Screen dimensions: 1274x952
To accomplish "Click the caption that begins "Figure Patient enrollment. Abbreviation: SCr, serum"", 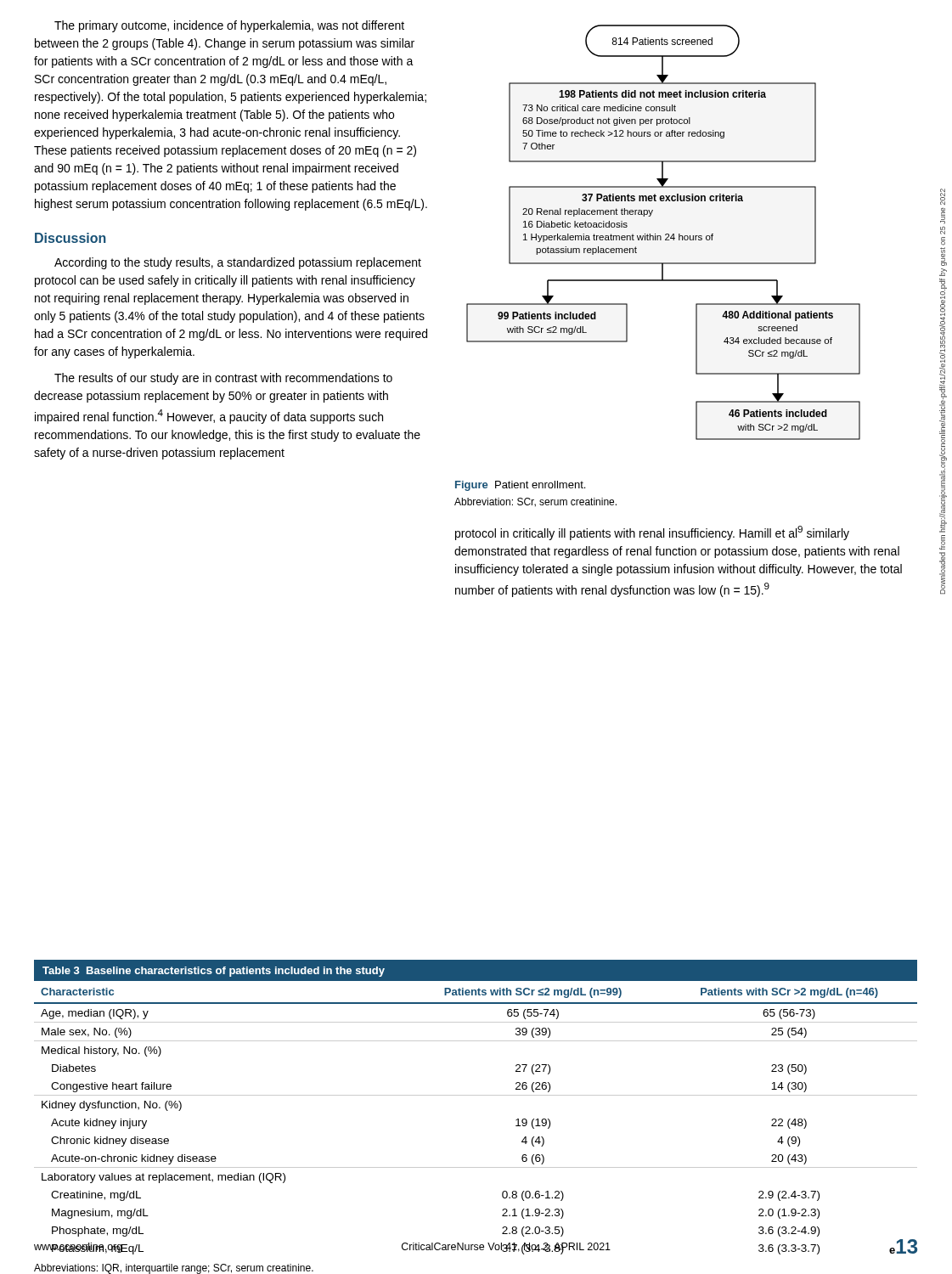I will pos(520,486).
